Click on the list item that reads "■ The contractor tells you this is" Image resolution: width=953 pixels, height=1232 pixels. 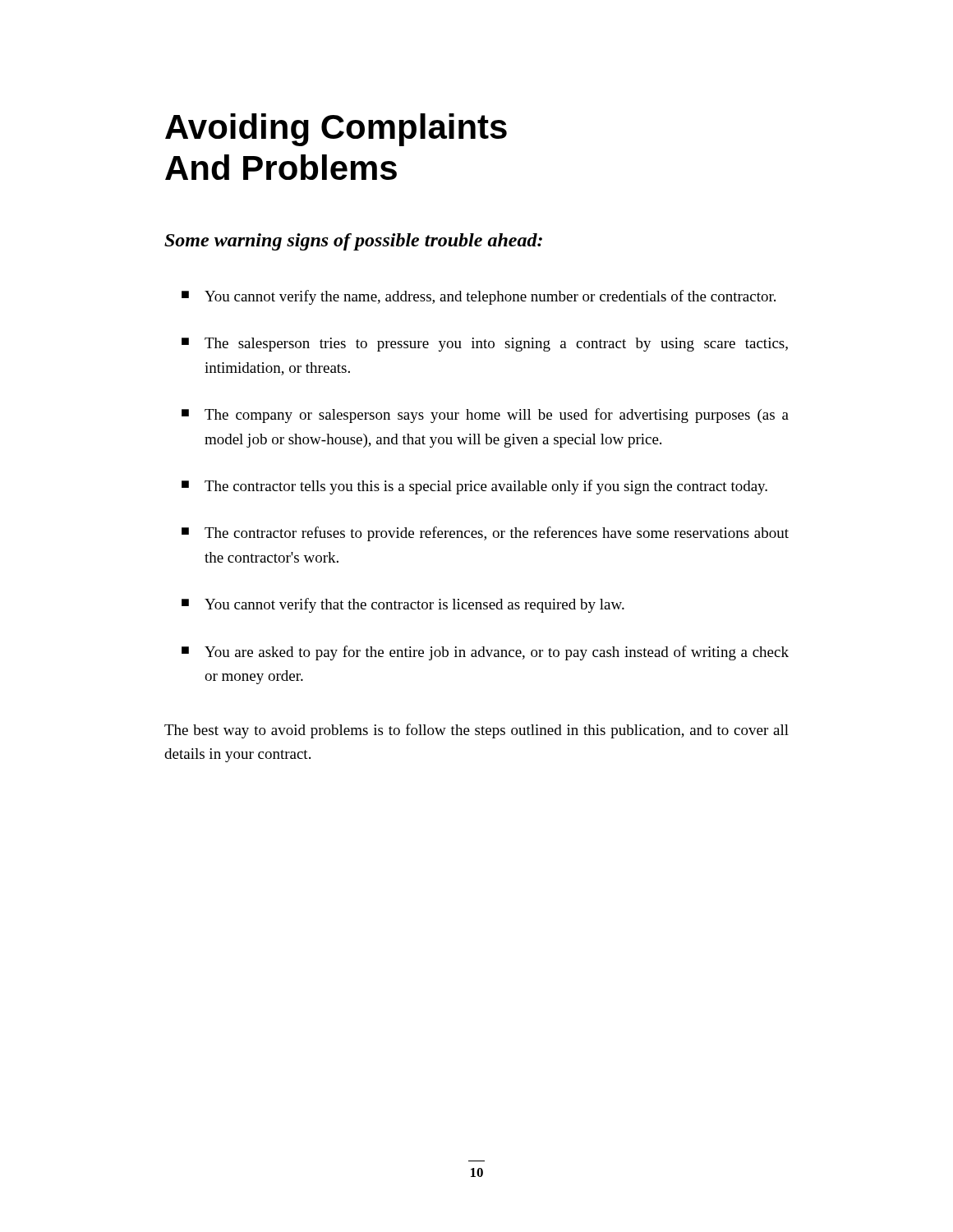click(x=474, y=486)
